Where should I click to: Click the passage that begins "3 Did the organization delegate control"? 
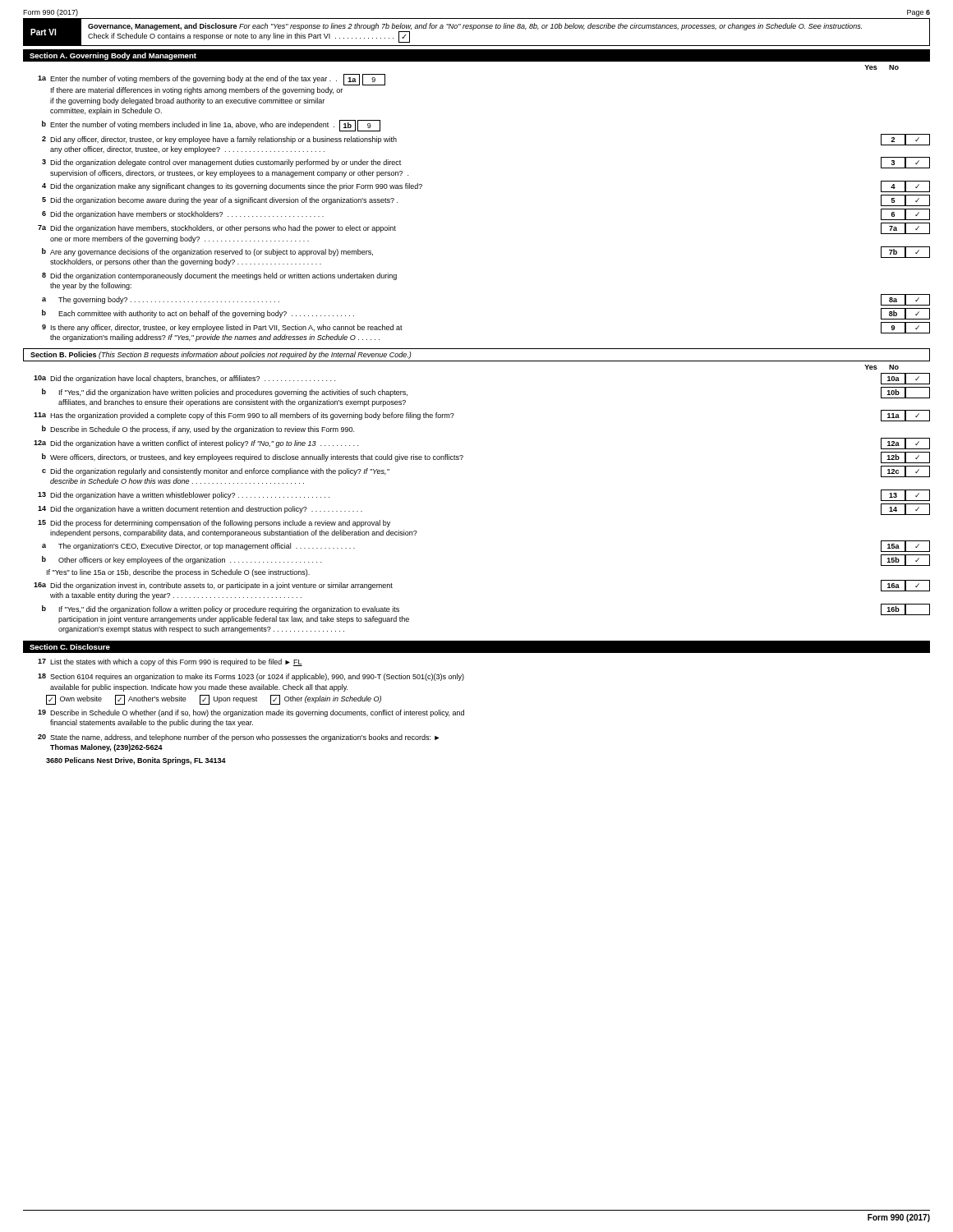pos(230,162)
